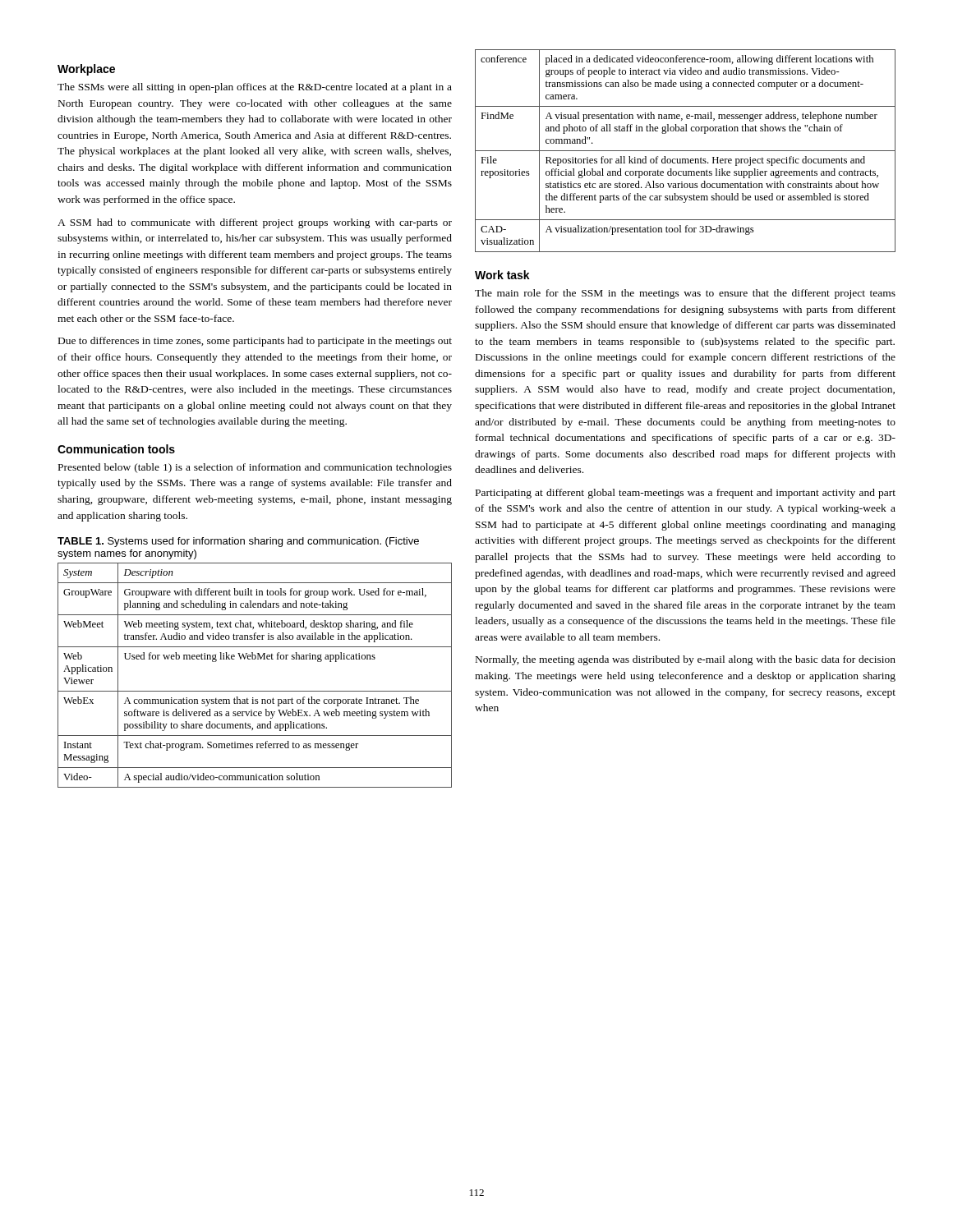Click on the text block that reads "Due to differences in time"

[255, 381]
